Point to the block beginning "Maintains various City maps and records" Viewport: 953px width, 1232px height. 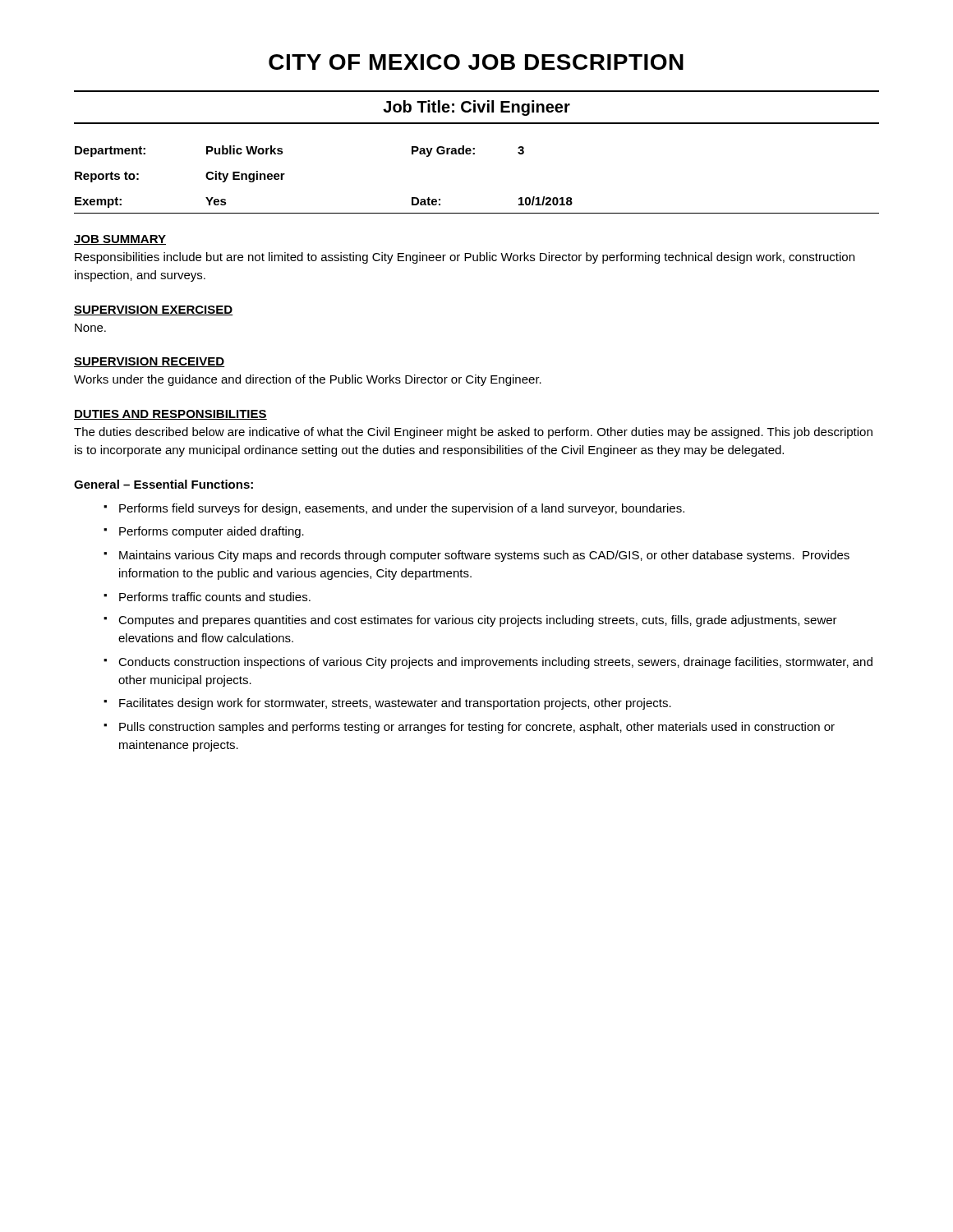pyautogui.click(x=484, y=564)
